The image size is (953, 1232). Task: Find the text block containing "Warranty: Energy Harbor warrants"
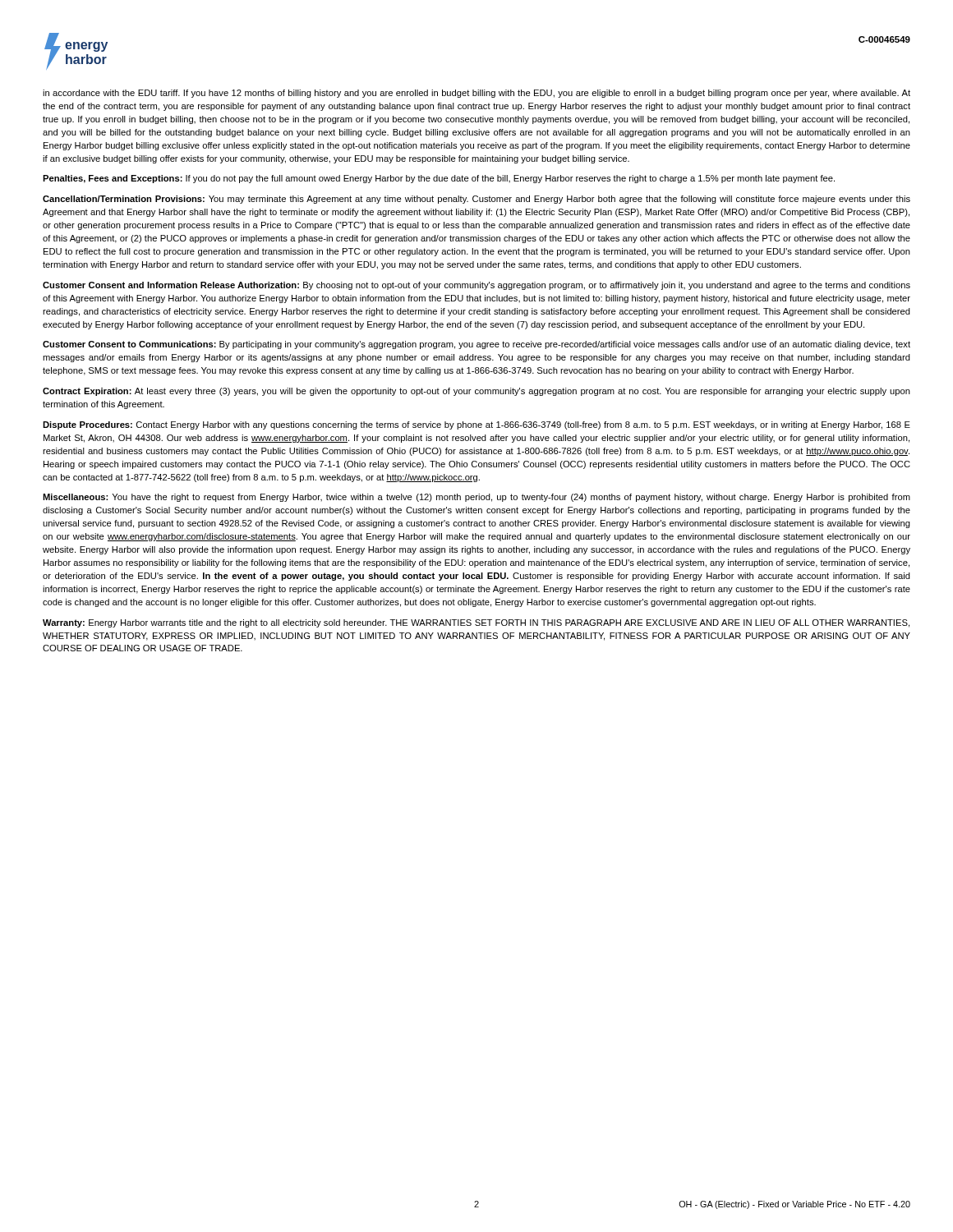[476, 636]
